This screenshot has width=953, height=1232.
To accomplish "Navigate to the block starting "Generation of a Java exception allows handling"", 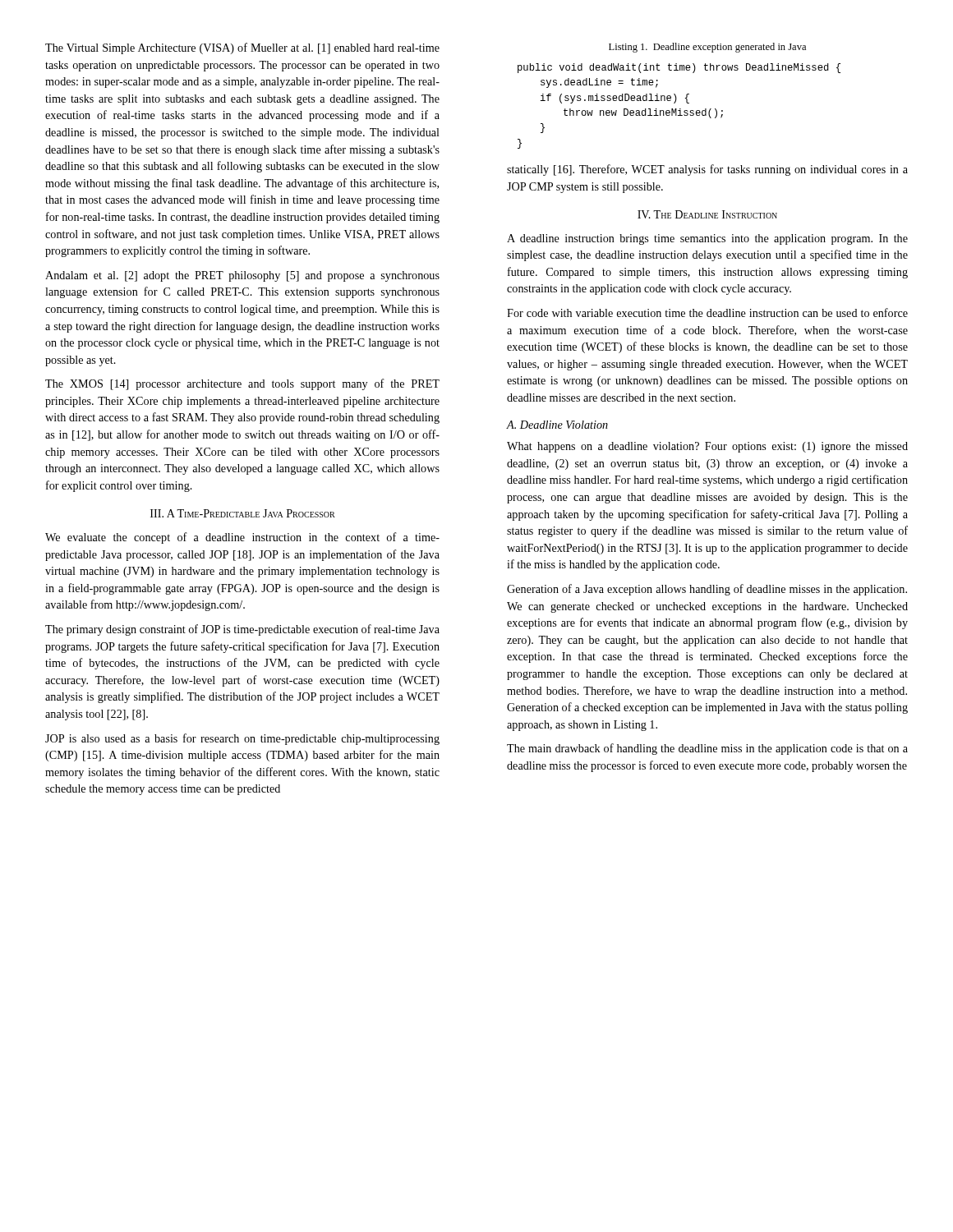I will 707,657.
